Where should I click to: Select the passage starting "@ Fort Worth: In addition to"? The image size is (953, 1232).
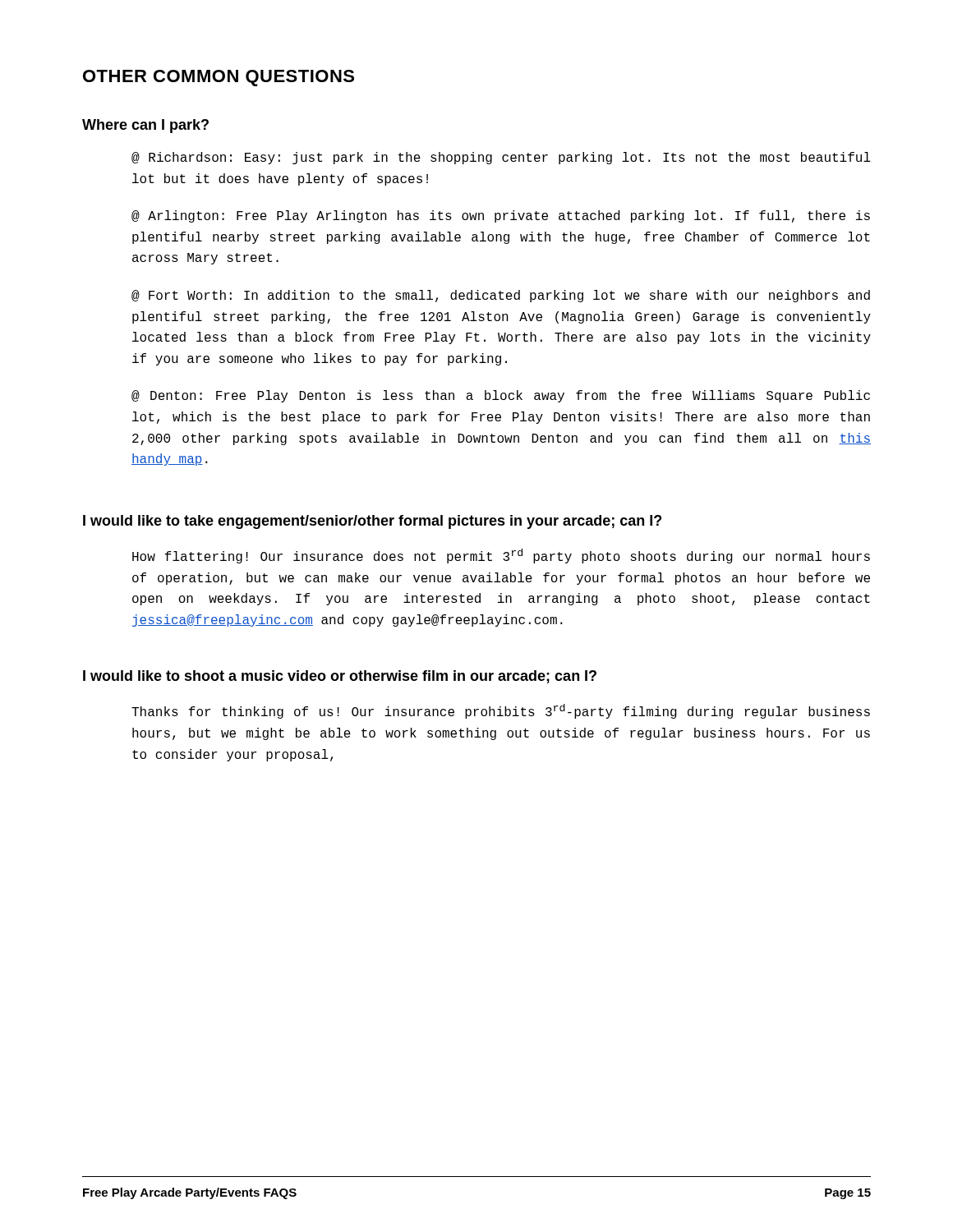(501, 328)
